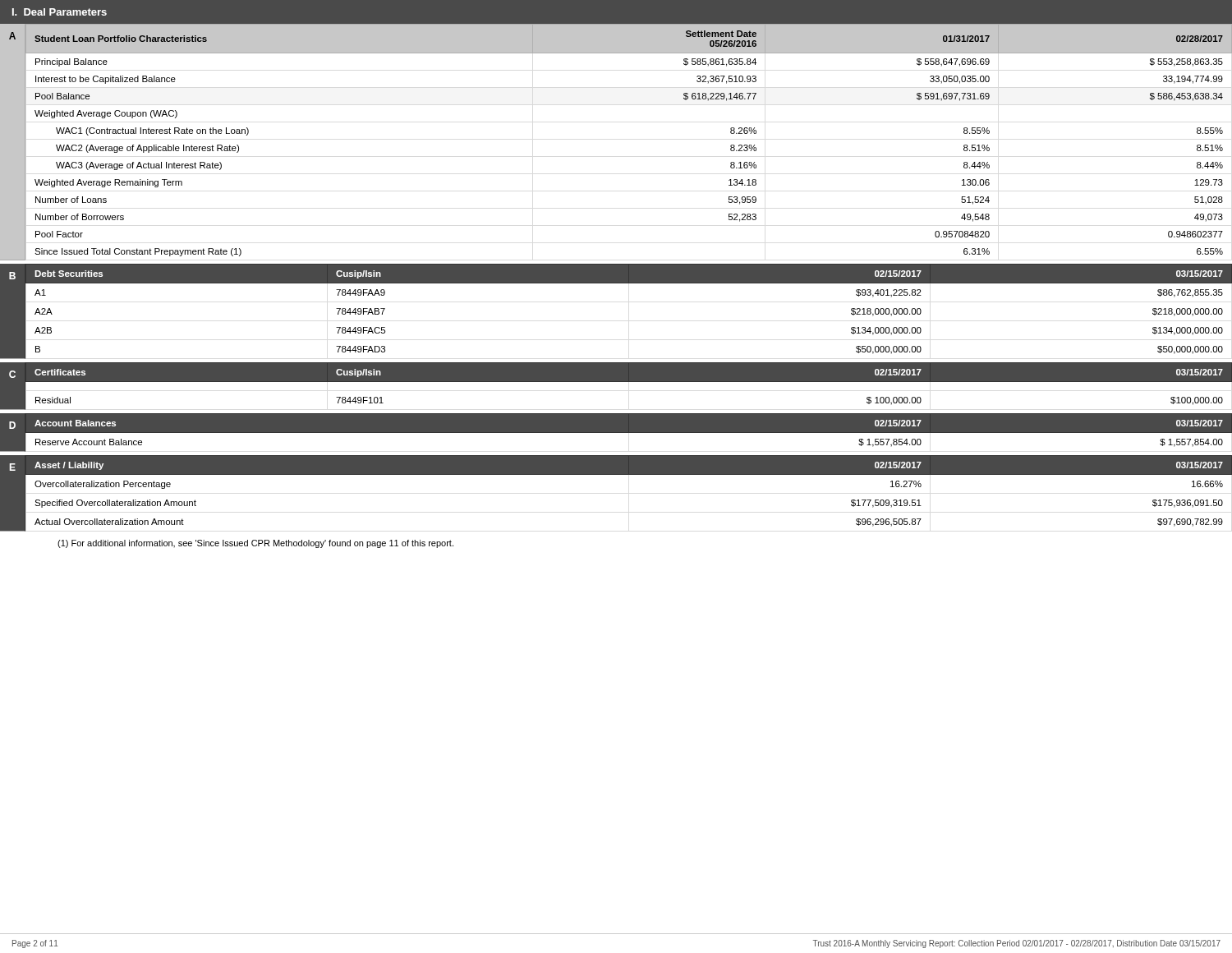Select the table that reads "$ 100,000.00"
Image resolution: width=1232 pixels, height=953 pixels.
[629, 386]
